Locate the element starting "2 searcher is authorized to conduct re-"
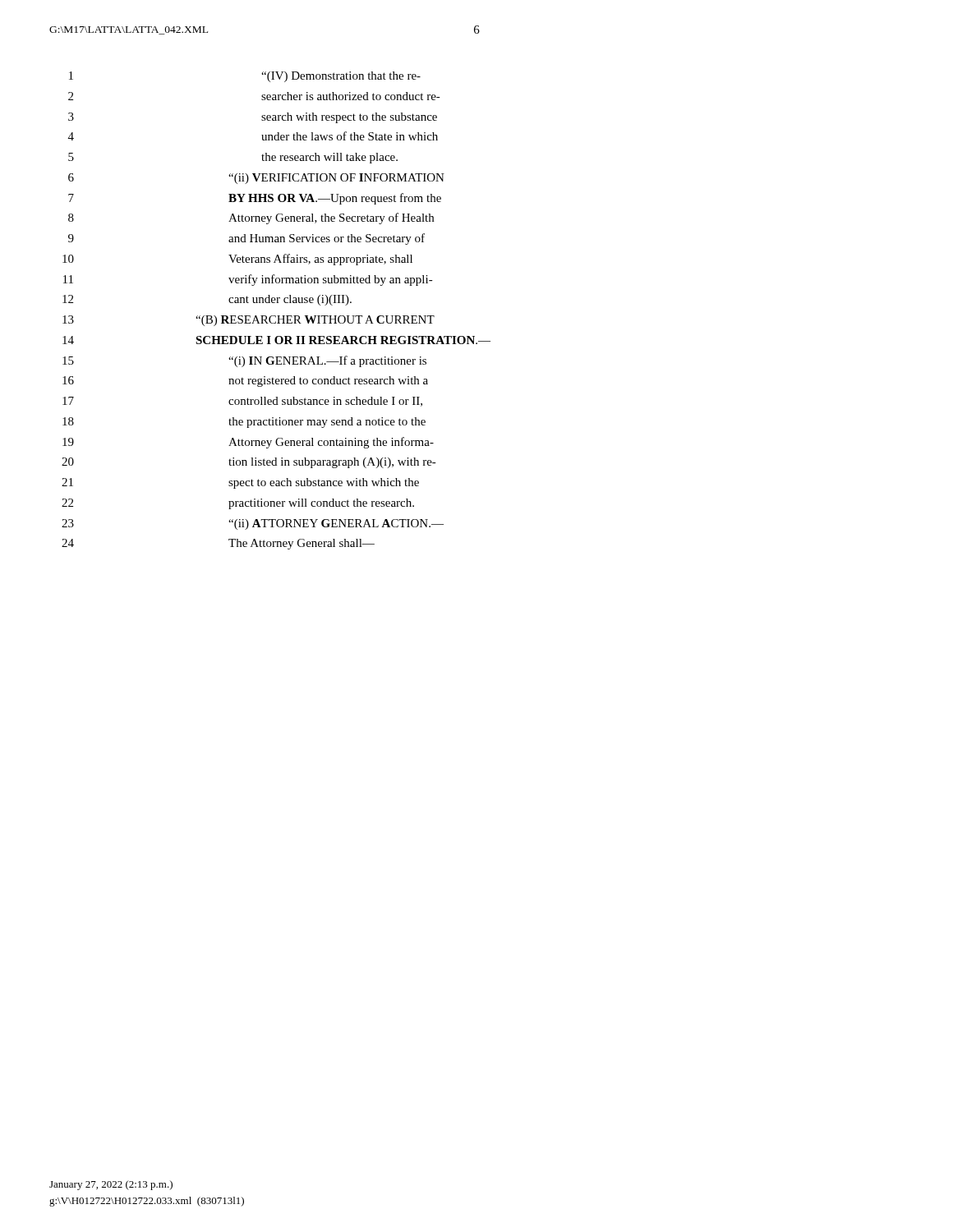This screenshot has width=953, height=1232. [71, 97]
